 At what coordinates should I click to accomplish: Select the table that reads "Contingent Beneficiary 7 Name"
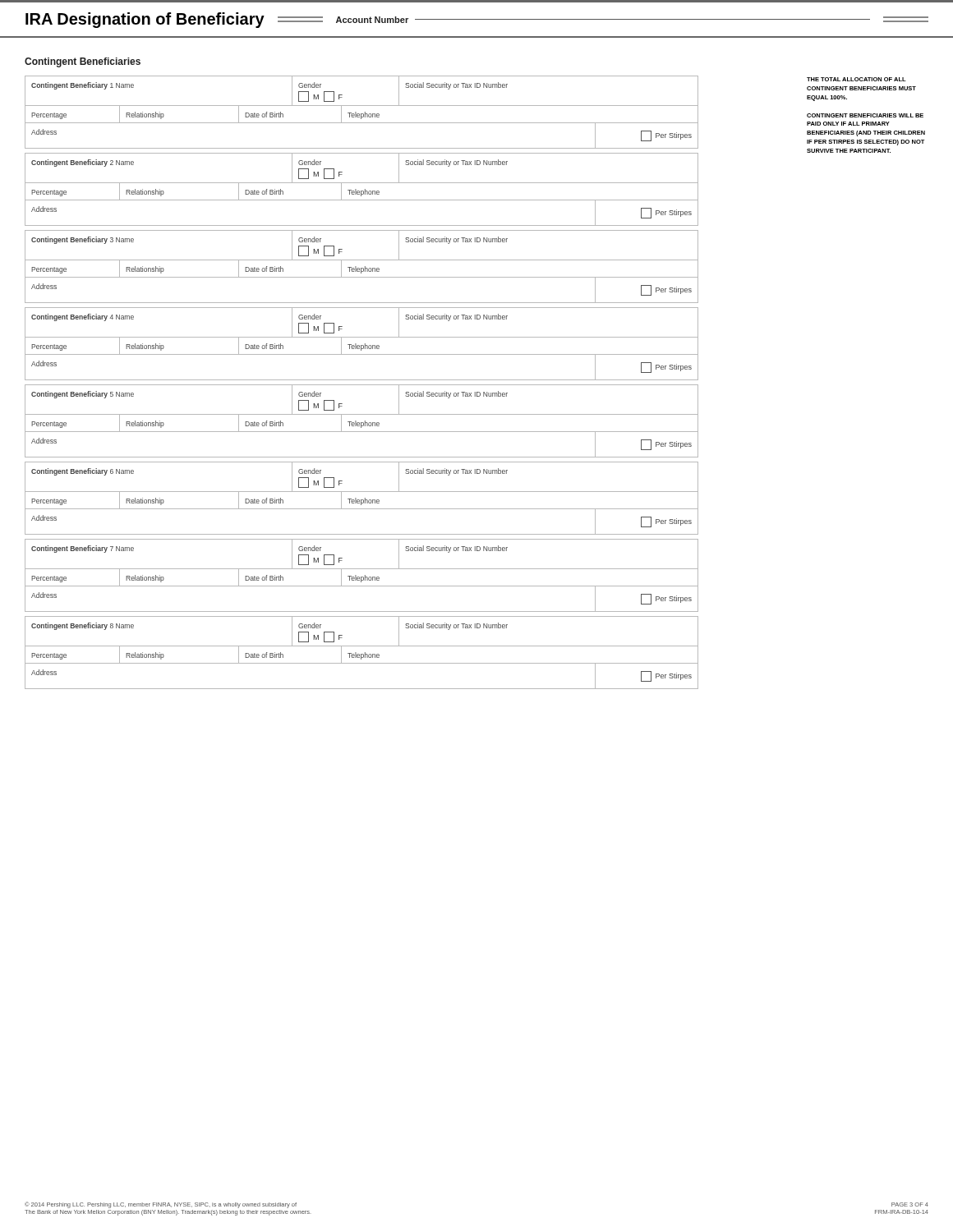[x=362, y=575]
